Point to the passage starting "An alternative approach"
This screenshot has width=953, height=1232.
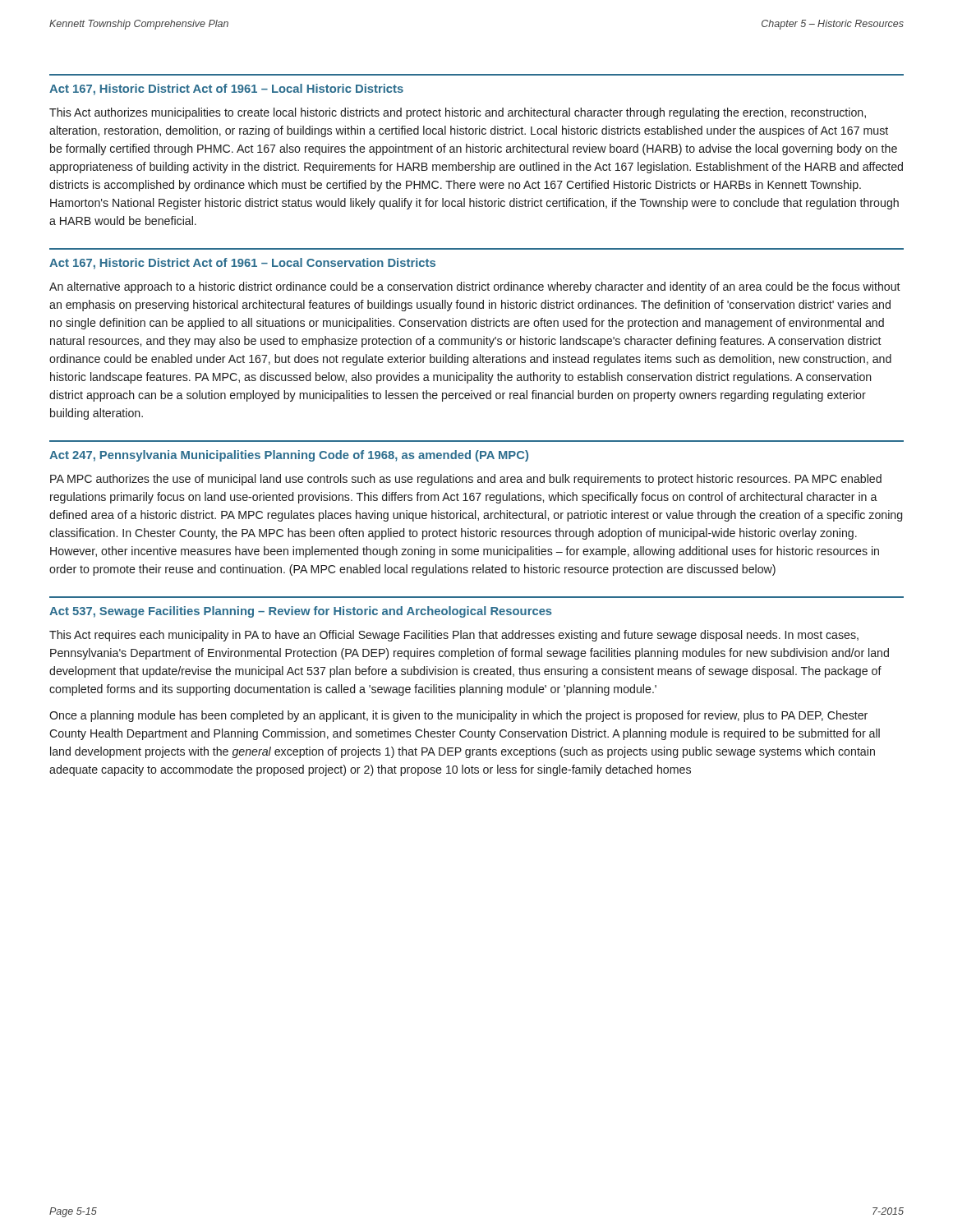point(475,350)
